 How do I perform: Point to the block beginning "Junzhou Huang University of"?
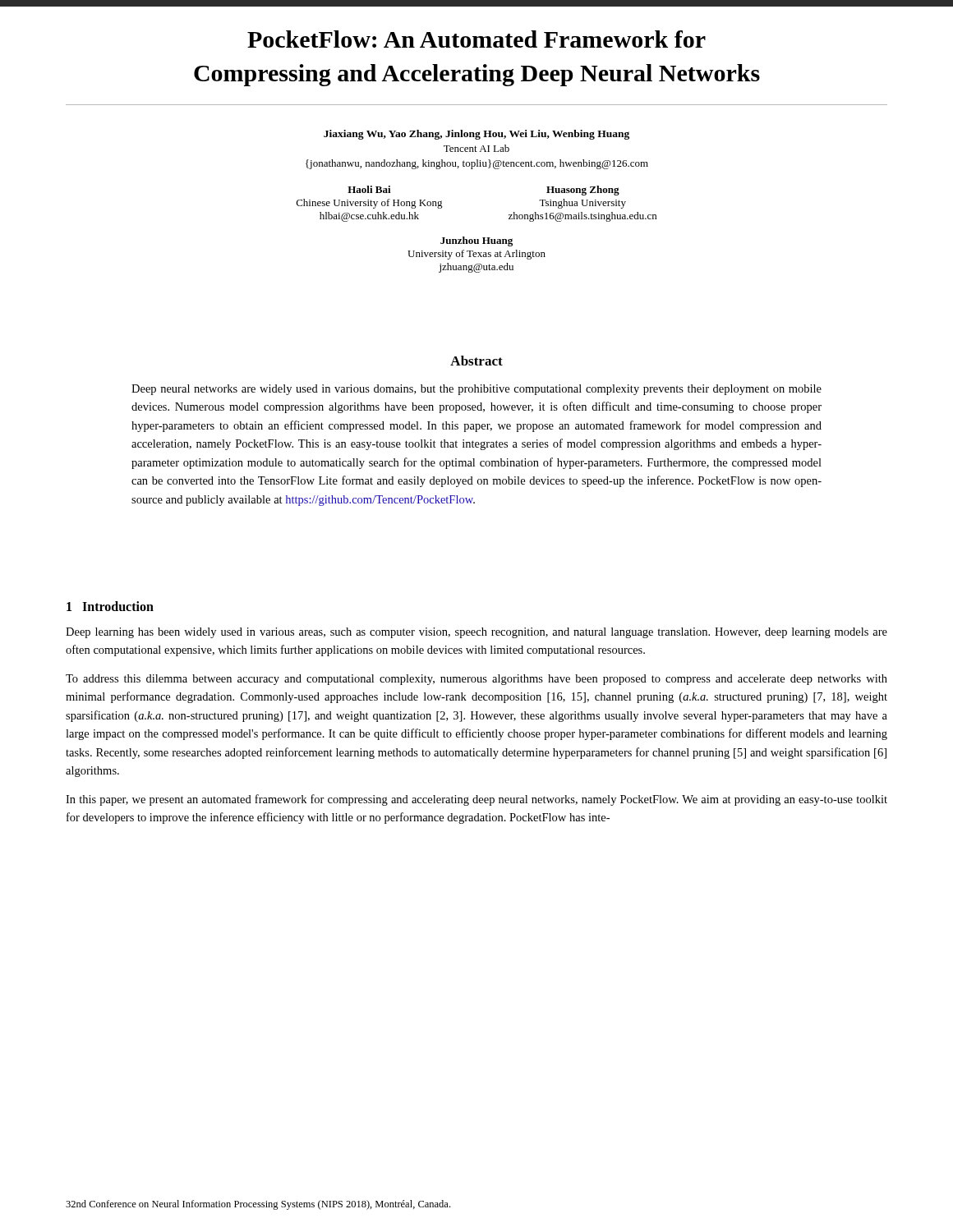(x=476, y=253)
